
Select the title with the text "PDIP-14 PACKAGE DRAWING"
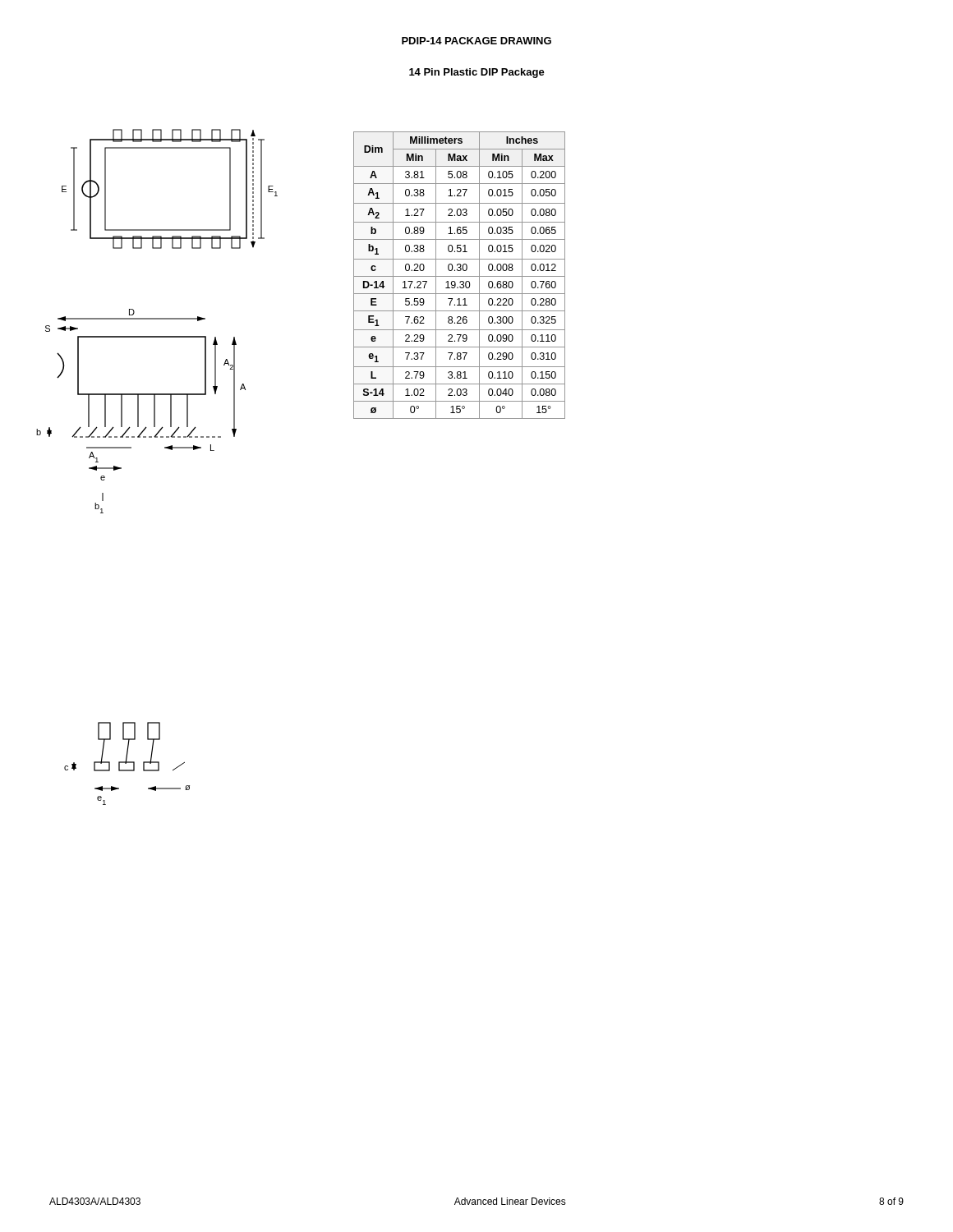tap(476, 41)
